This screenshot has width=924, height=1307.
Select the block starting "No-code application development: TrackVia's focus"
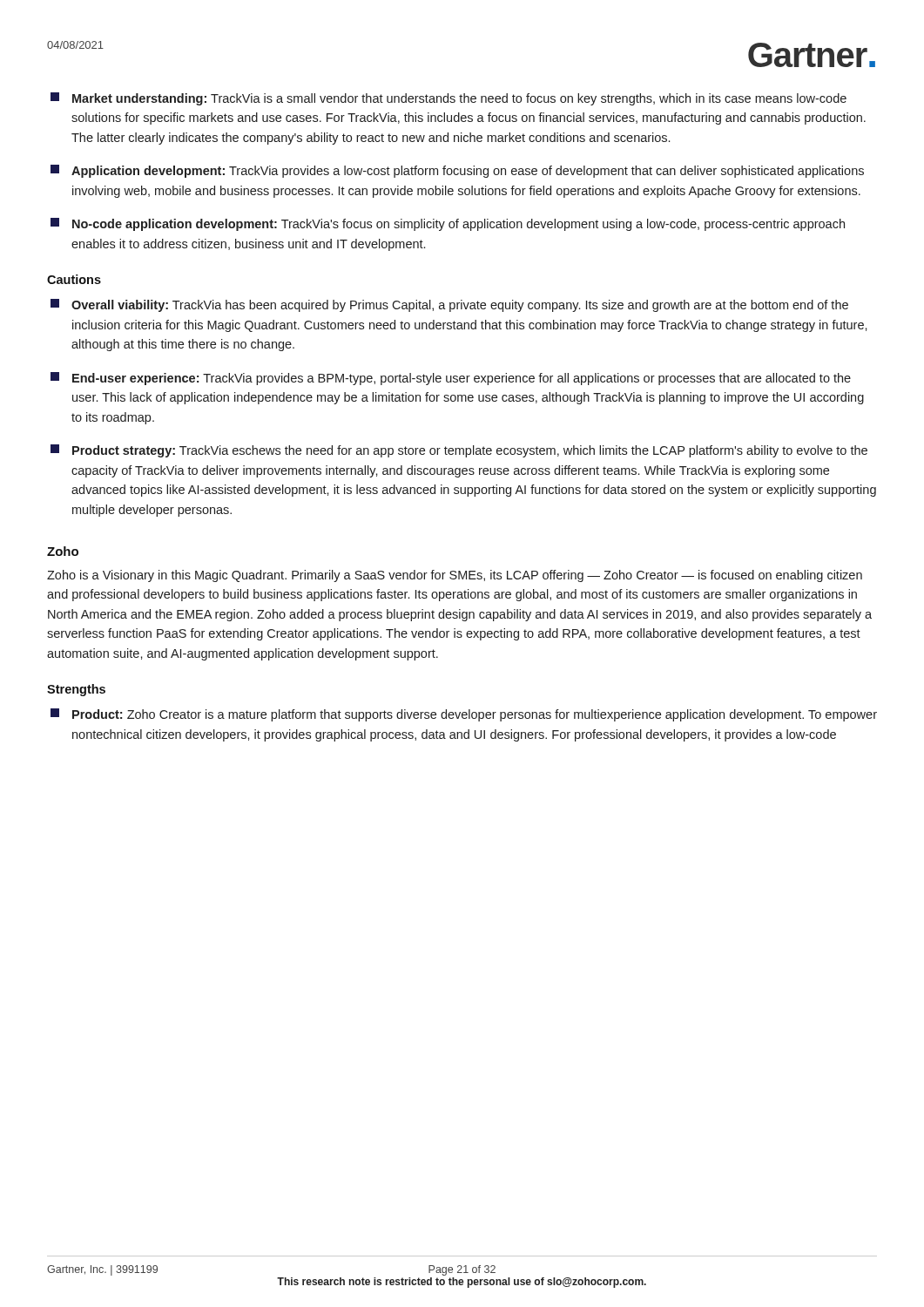(x=464, y=234)
